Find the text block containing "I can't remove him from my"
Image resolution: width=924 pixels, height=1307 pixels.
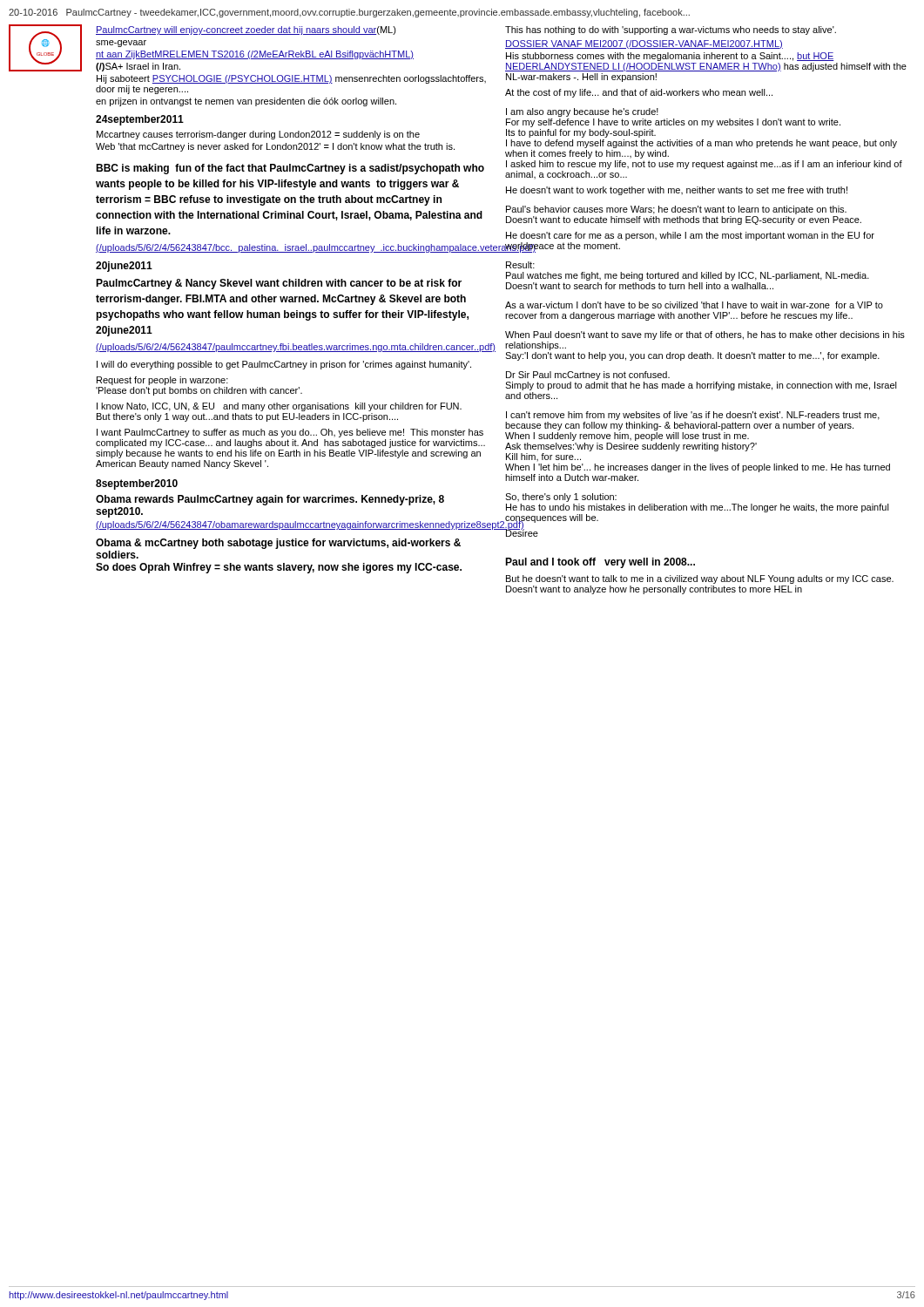point(698,446)
